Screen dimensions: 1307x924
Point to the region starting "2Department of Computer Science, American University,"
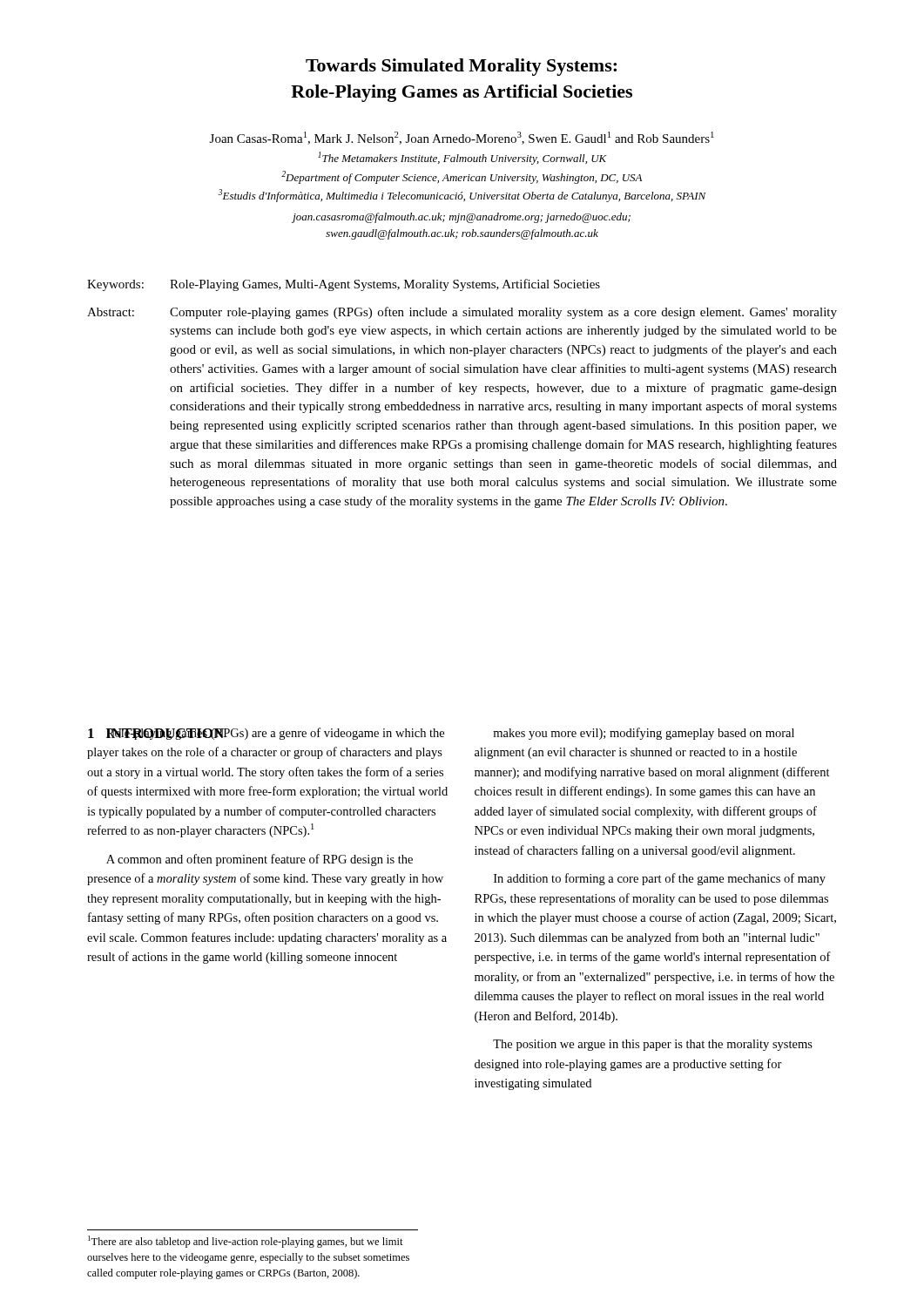pyautogui.click(x=462, y=177)
